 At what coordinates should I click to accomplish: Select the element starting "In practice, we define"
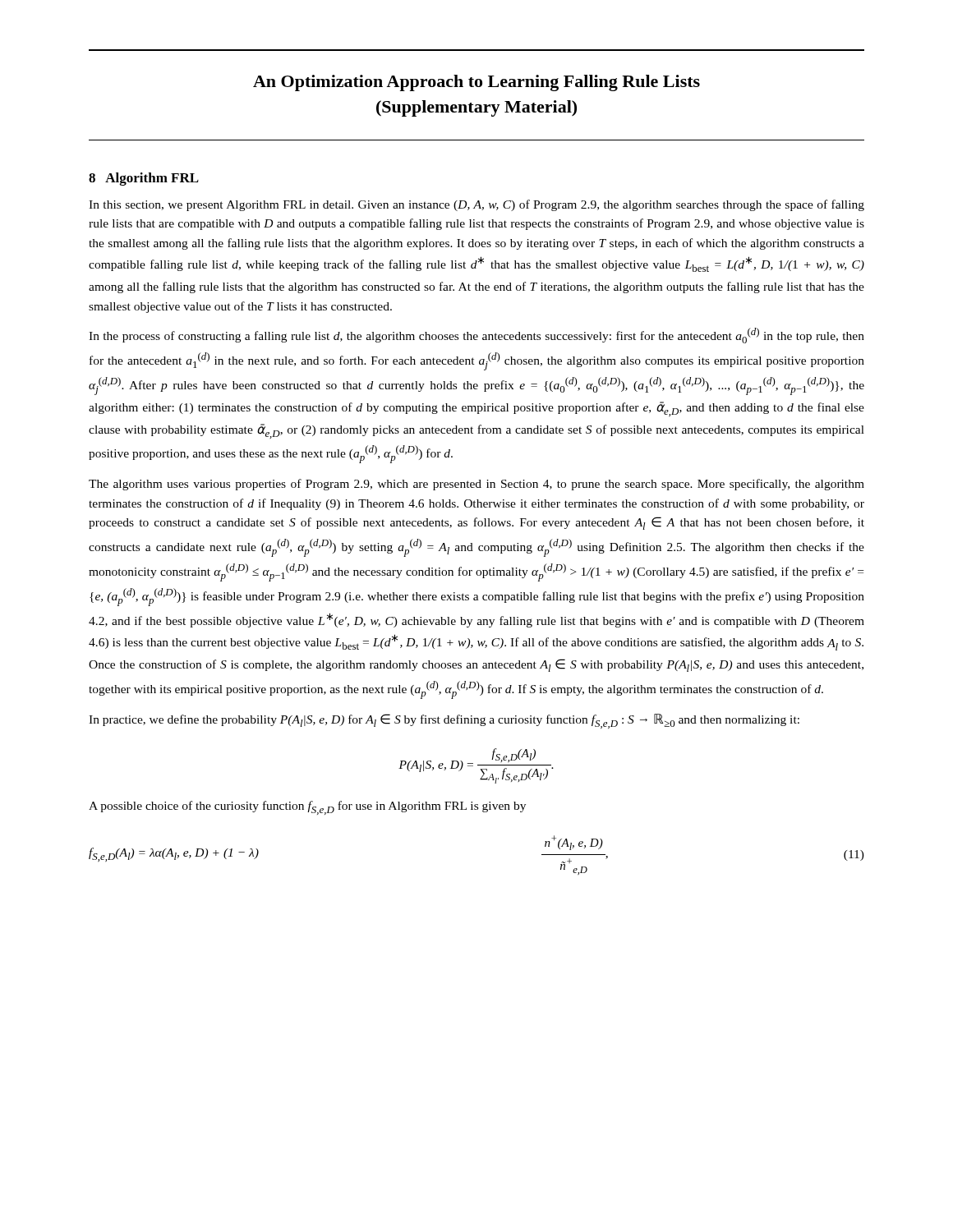click(444, 721)
